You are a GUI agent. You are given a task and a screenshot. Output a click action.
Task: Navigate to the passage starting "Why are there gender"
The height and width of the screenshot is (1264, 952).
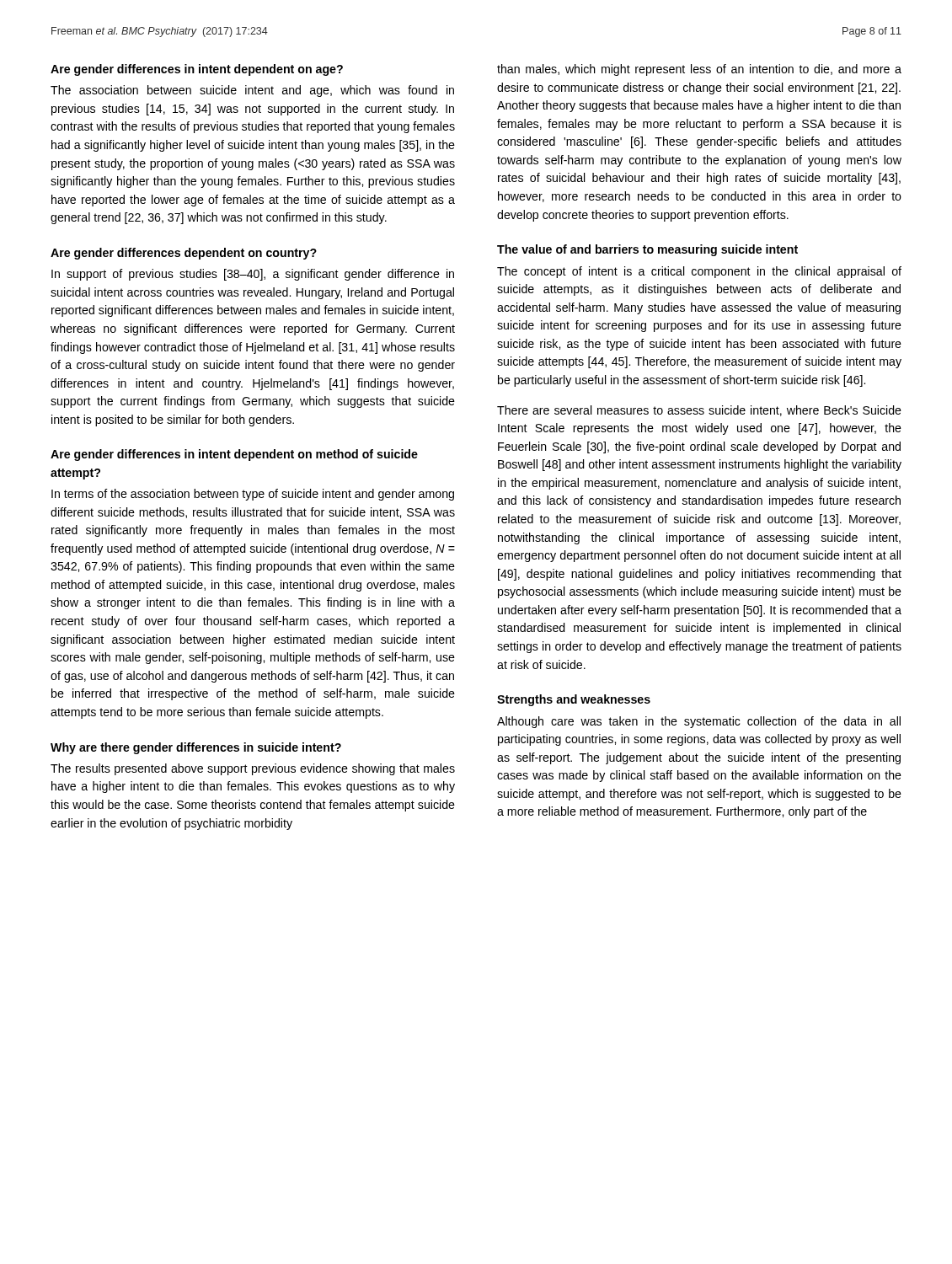[x=196, y=747]
